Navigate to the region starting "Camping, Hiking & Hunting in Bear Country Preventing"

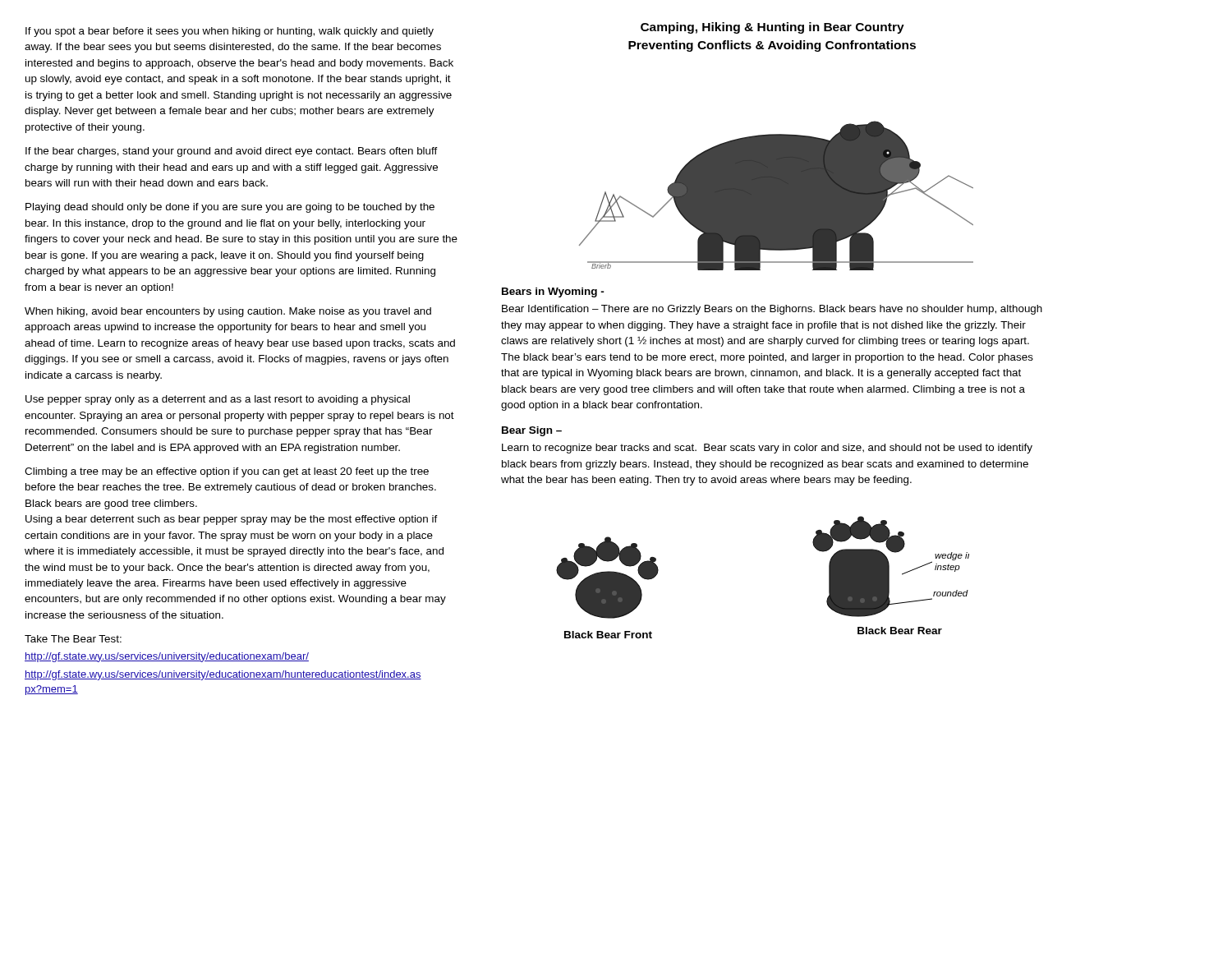[x=772, y=36]
